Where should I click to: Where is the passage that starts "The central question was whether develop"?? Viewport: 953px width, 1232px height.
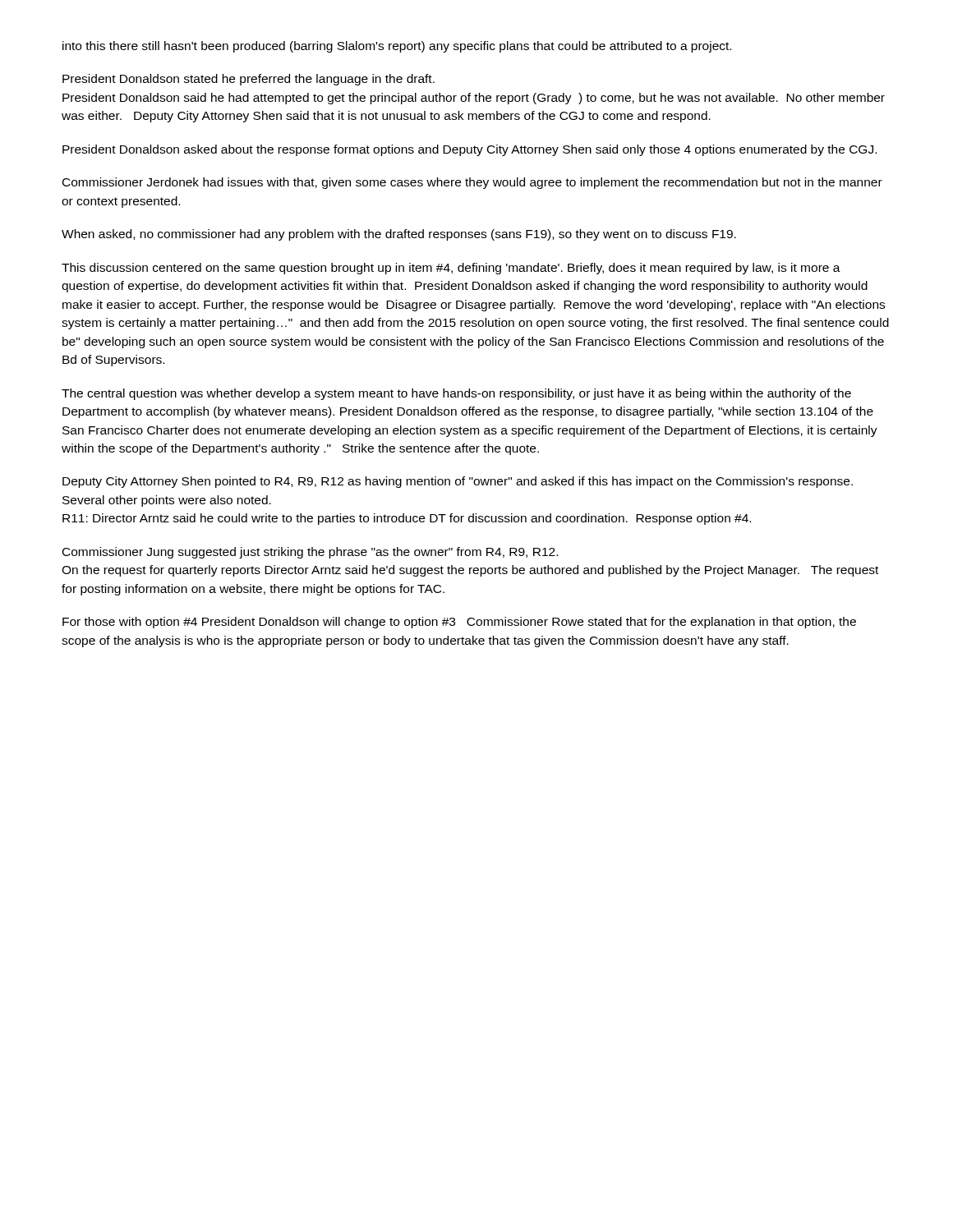tap(469, 420)
